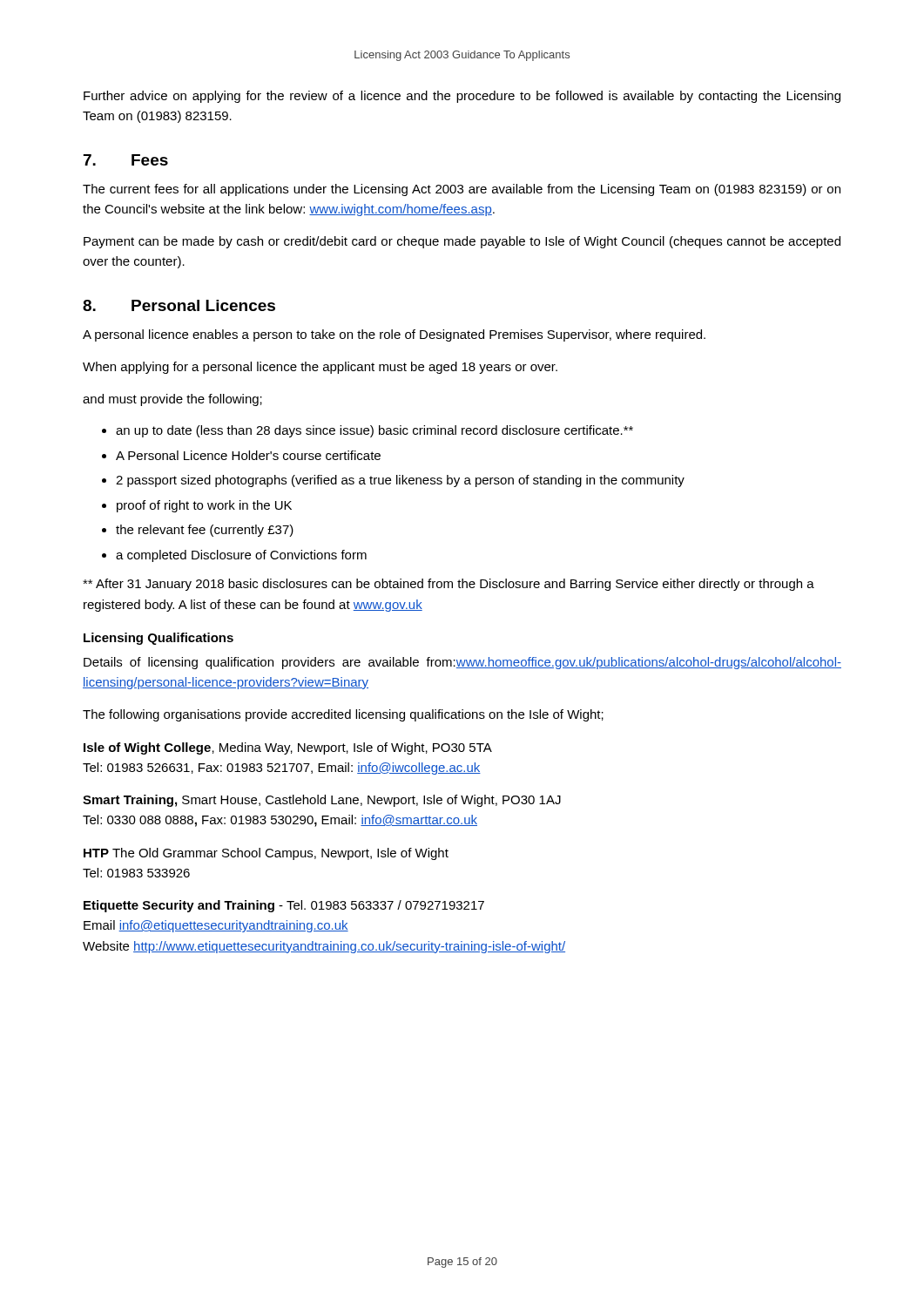The width and height of the screenshot is (924, 1307).
Task: Find the list item with the text "the relevant fee (currently £37)"
Action: tap(205, 530)
